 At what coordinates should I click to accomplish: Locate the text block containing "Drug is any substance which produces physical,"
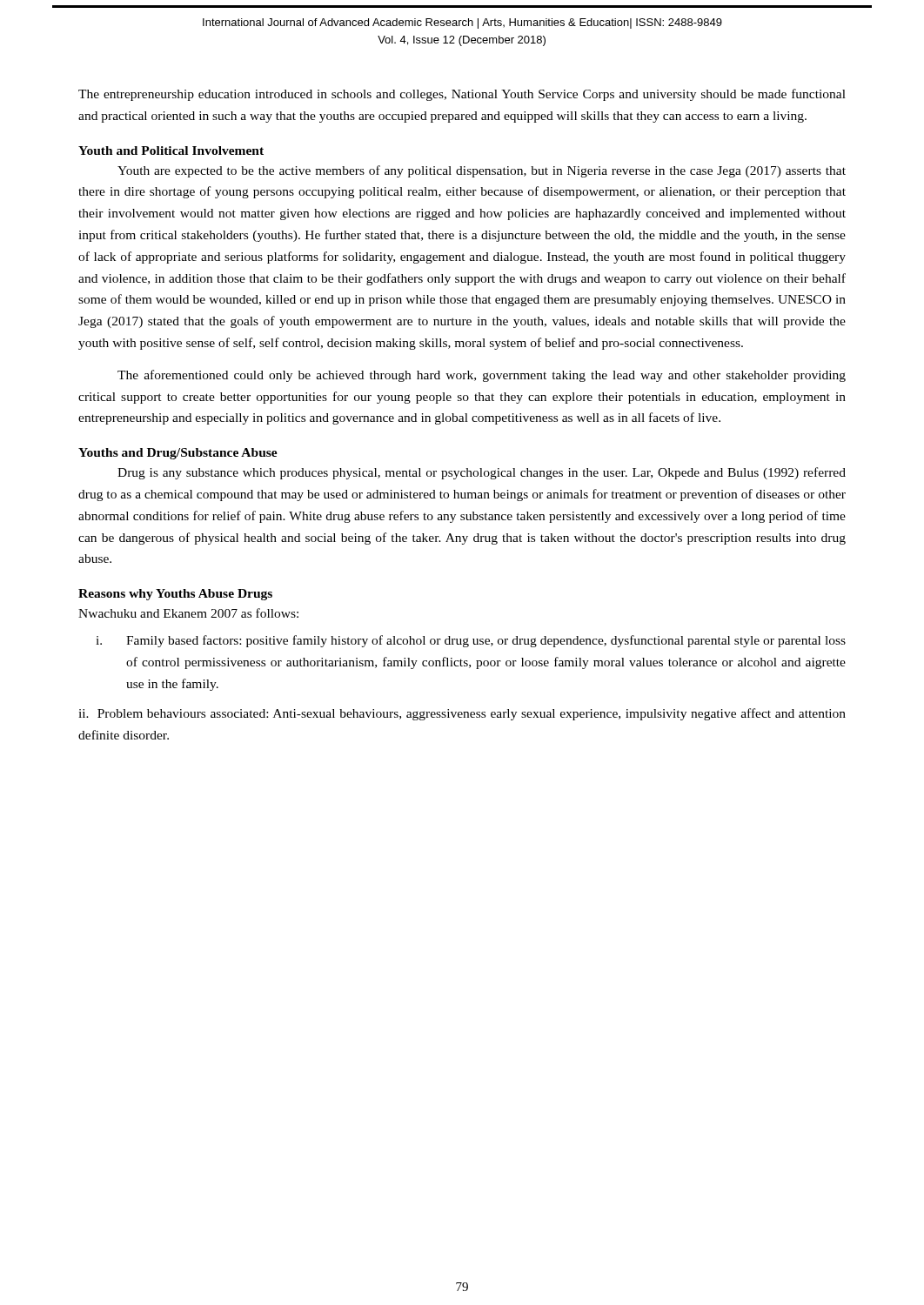462,515
